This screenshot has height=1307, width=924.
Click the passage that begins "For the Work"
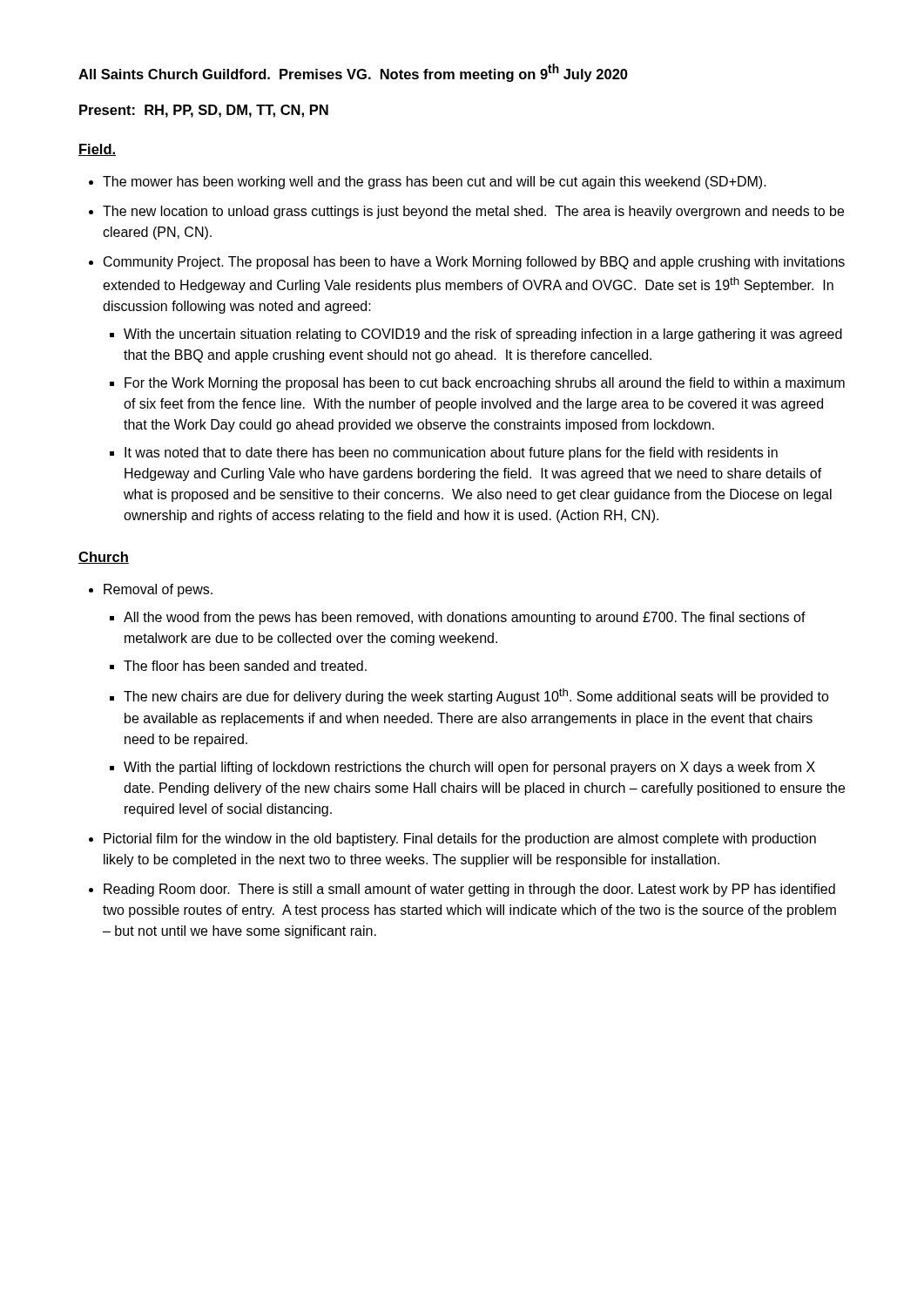484,404
